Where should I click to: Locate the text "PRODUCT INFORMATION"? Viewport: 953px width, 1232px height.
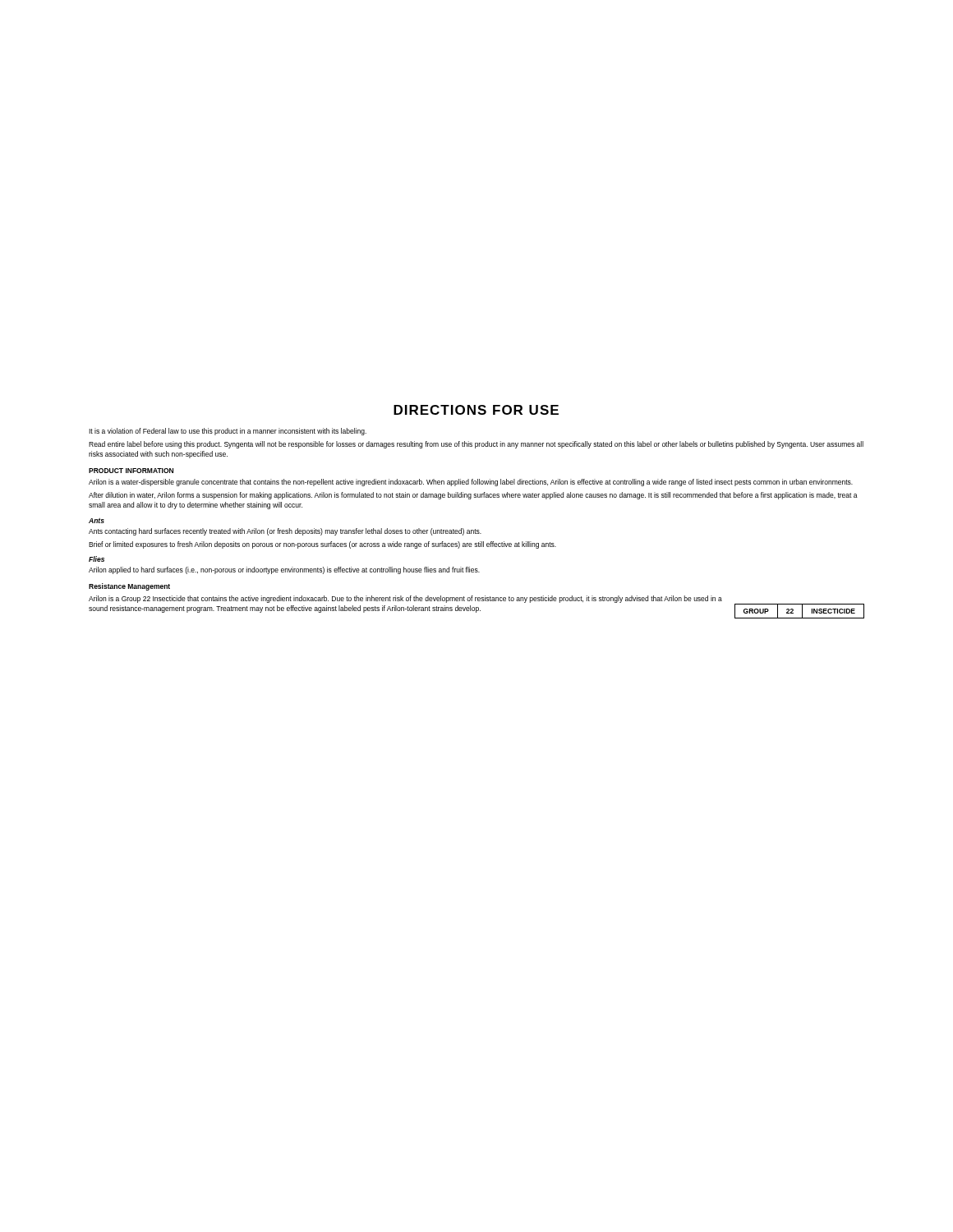131,470
